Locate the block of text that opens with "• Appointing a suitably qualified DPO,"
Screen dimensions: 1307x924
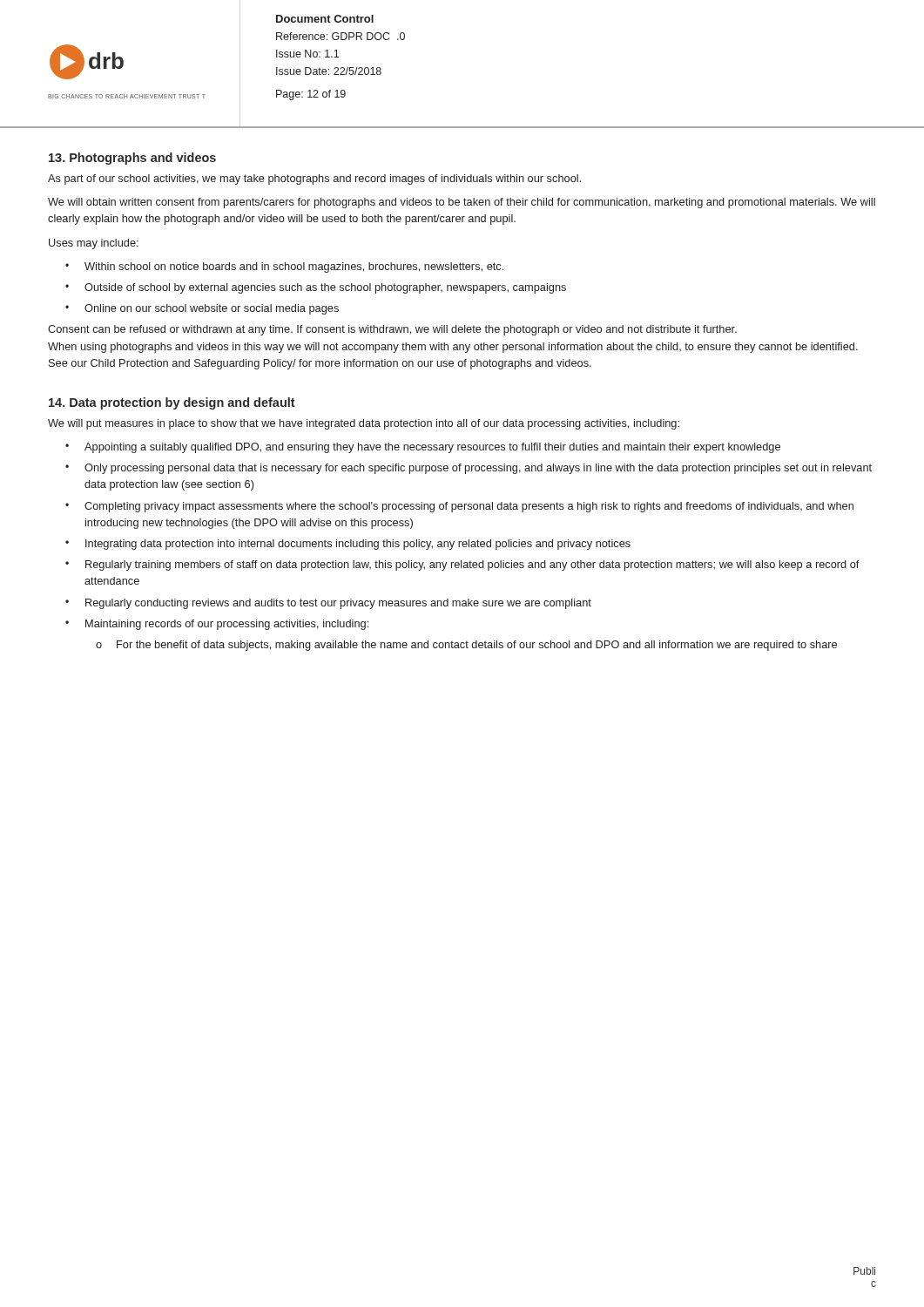pos(471,447)
